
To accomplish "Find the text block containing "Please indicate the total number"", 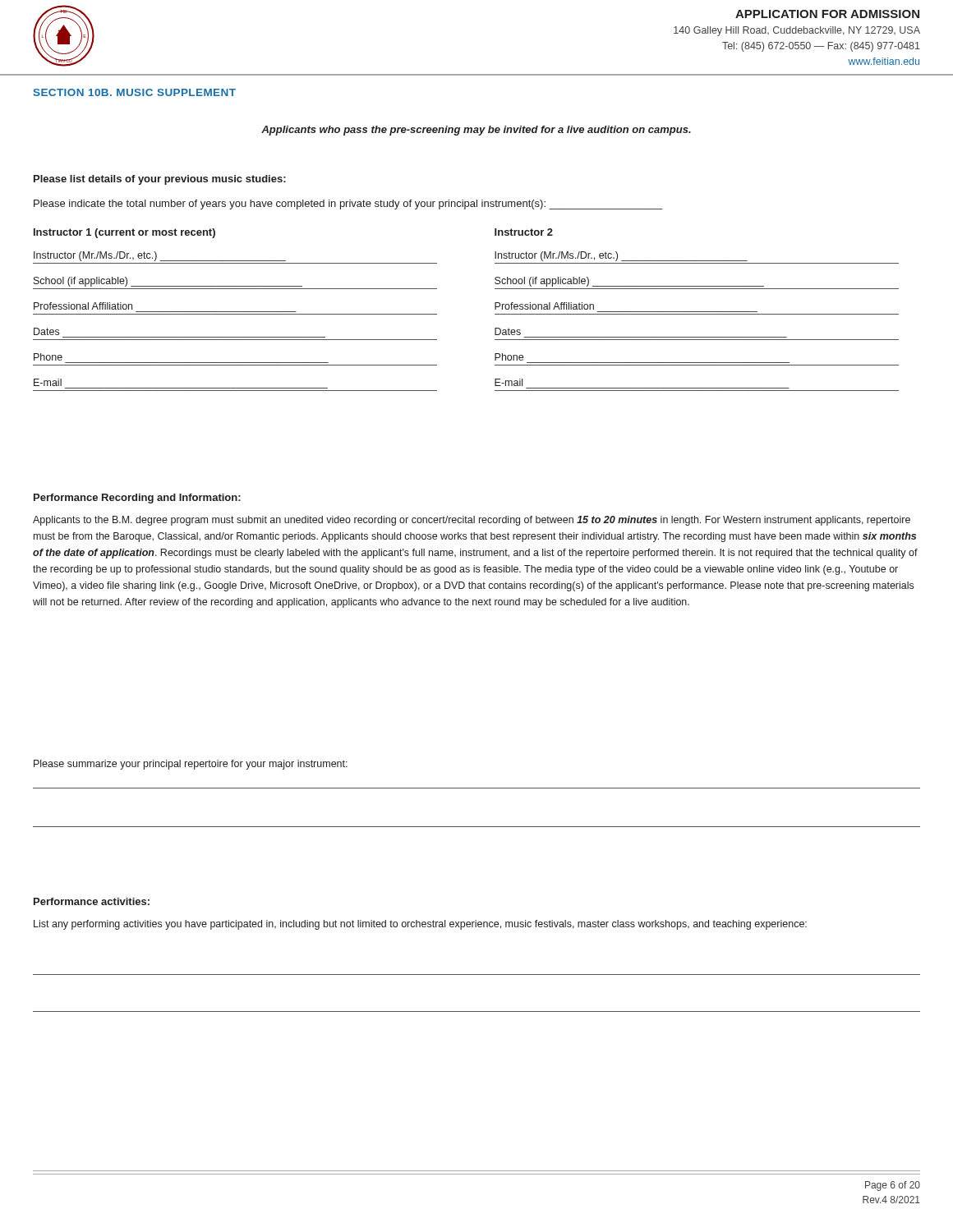I will [x=348, y=203].
